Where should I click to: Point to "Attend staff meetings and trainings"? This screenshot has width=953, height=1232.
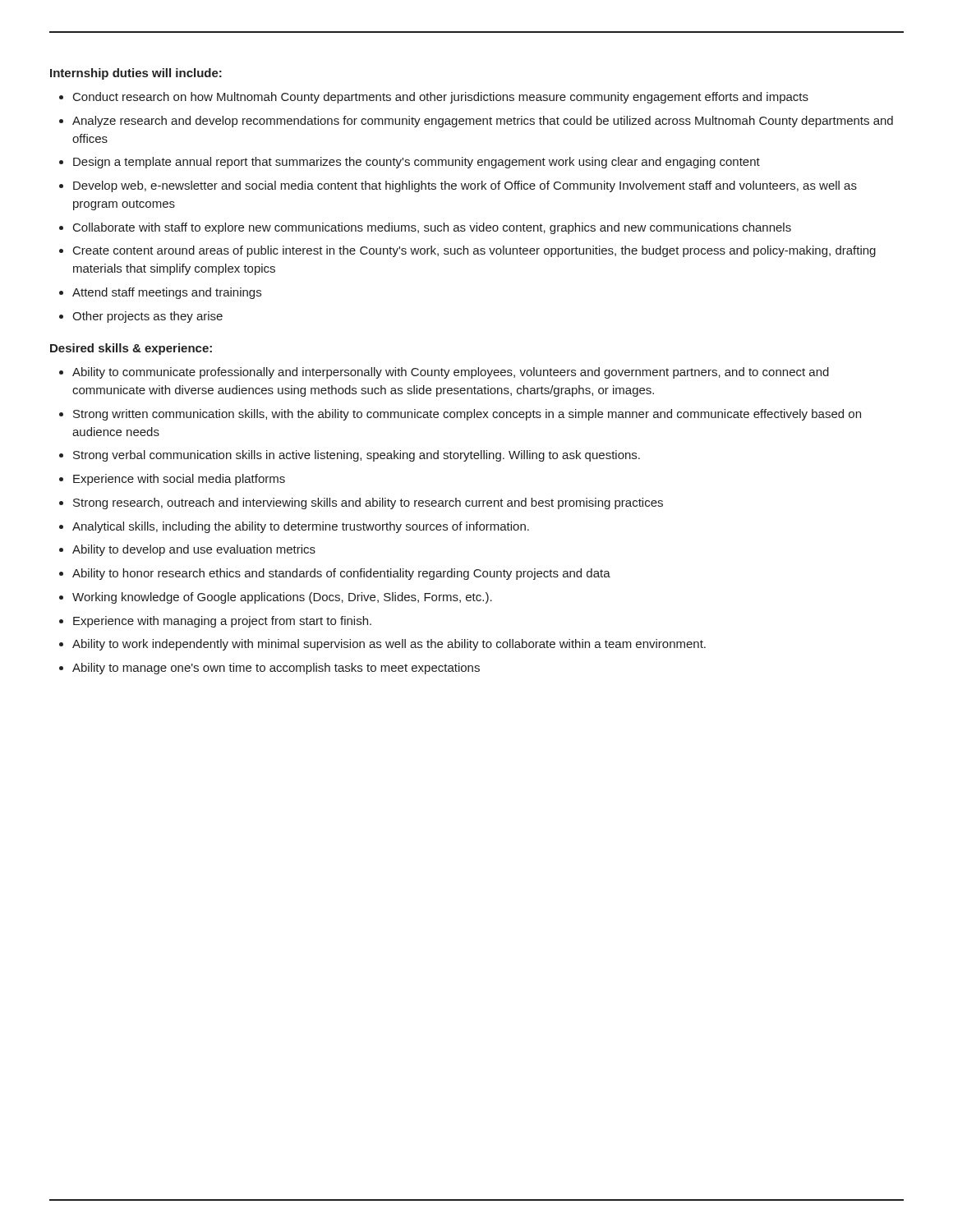point(160,293)
